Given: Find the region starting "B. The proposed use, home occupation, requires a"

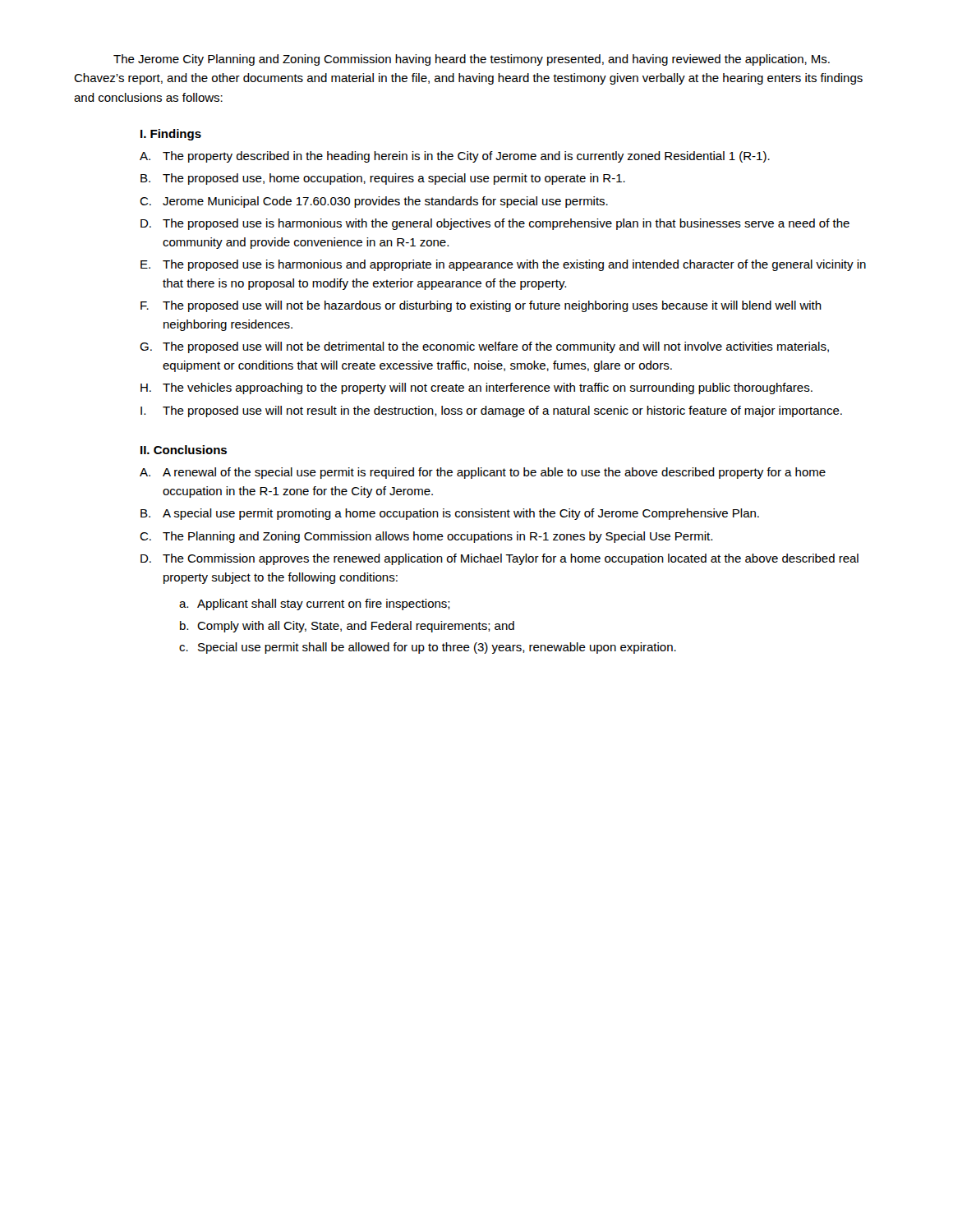Looking at the screenshot, I should tap(509, 179).
